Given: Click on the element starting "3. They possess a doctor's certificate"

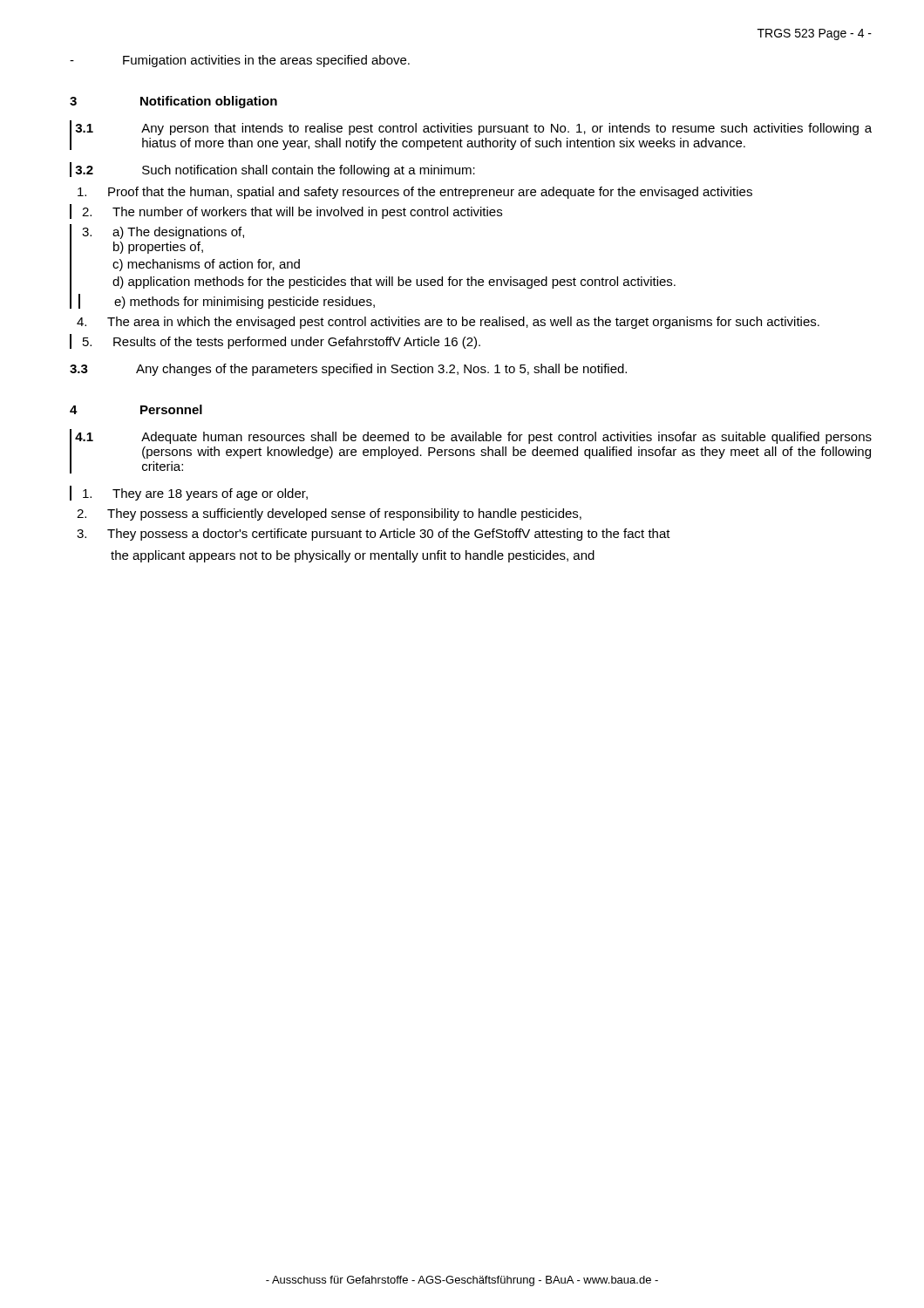Looking at the screenshot, I should coord(474,544).
